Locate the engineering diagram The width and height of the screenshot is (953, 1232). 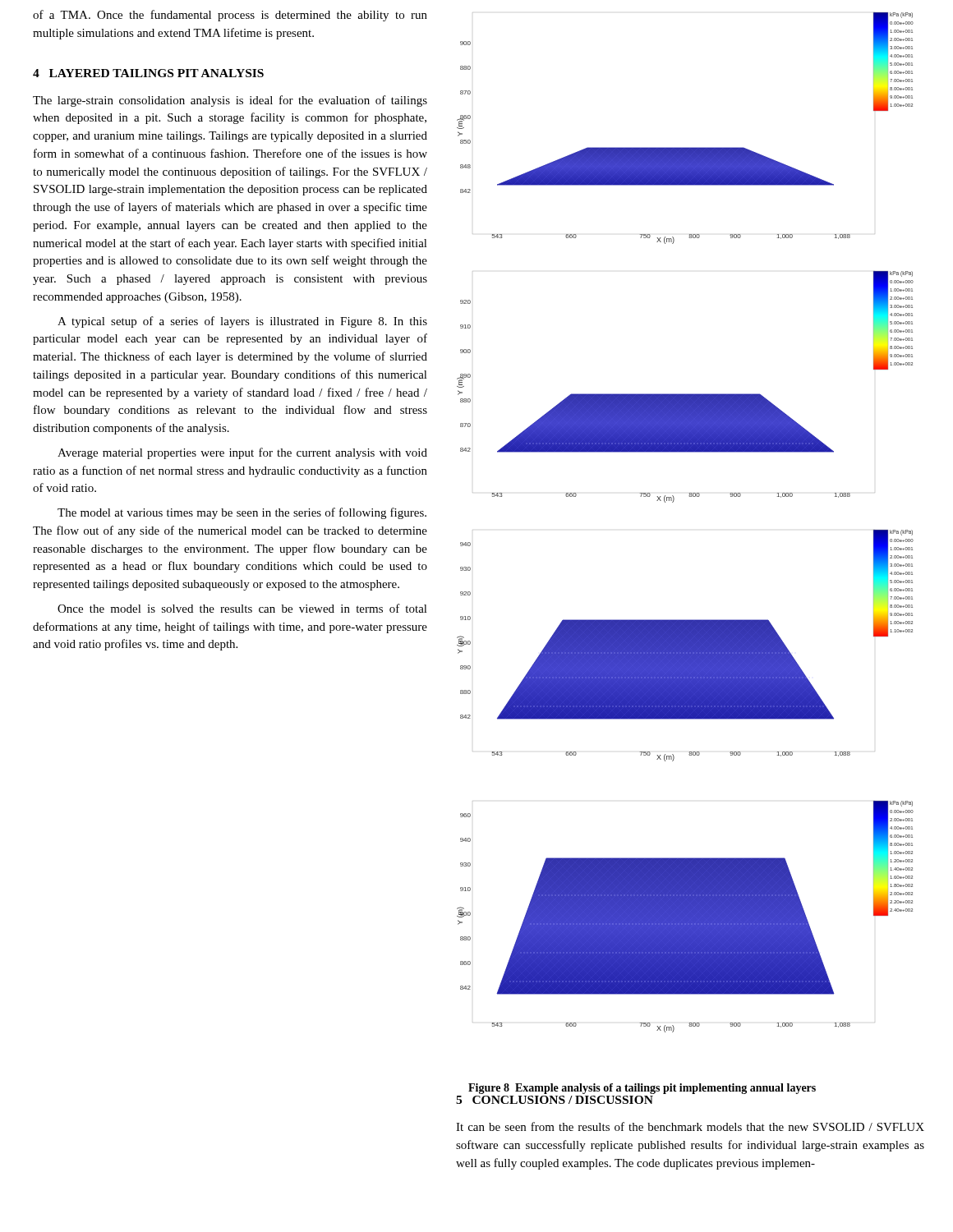[686, 538]
